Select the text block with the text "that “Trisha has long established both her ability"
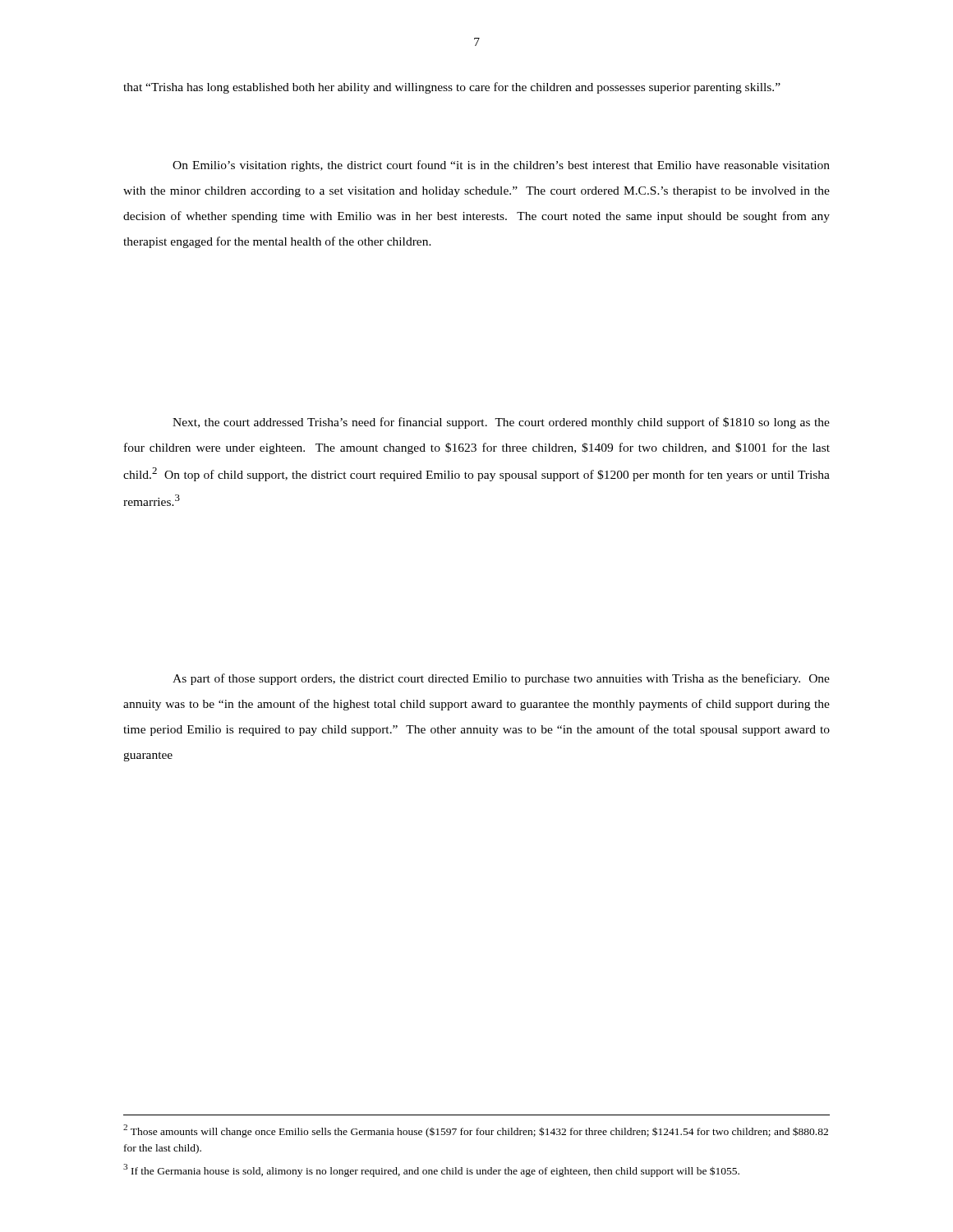953x1232 pixels. 452,87
